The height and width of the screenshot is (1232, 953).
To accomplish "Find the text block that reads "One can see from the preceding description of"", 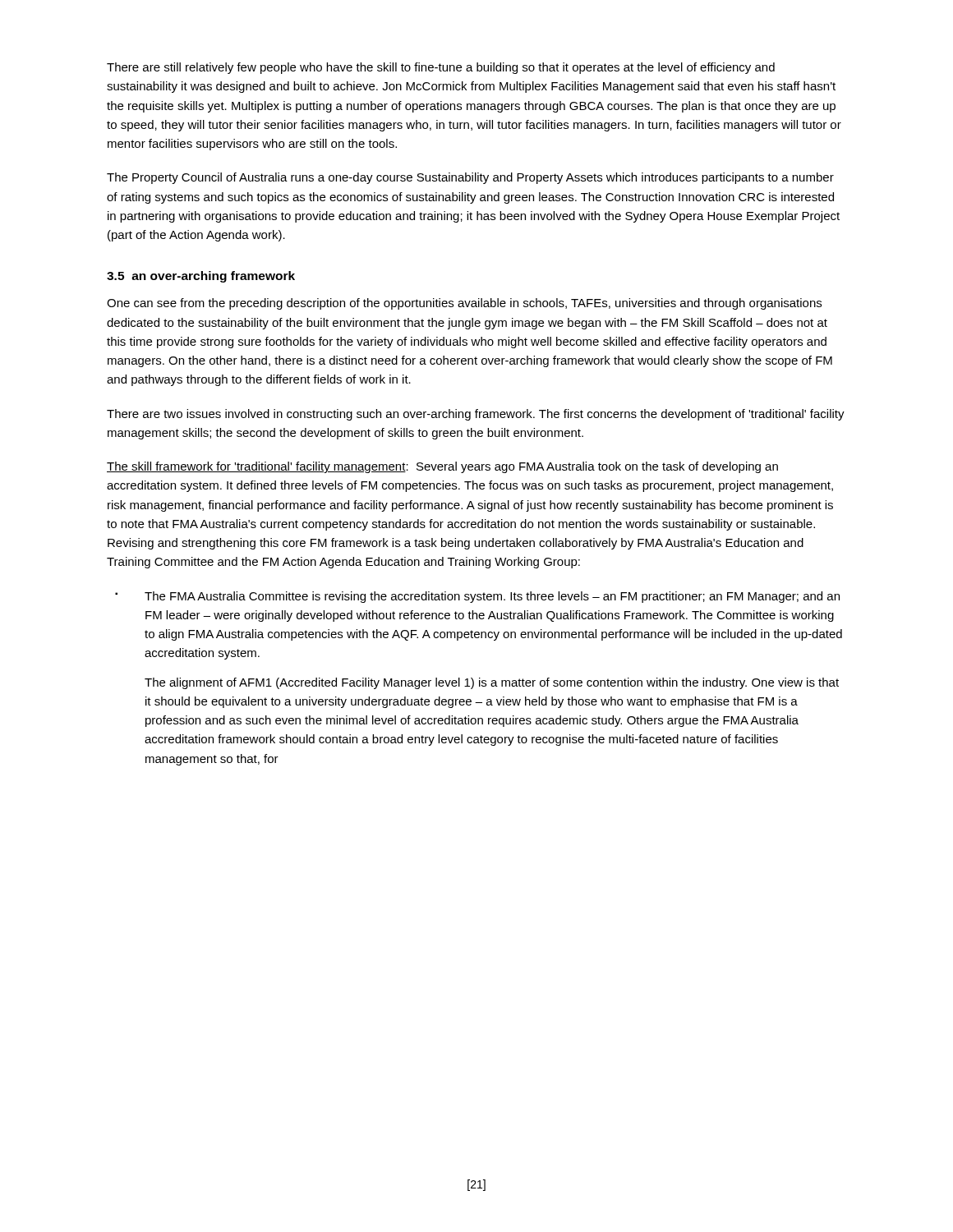I will click(470, 341).
